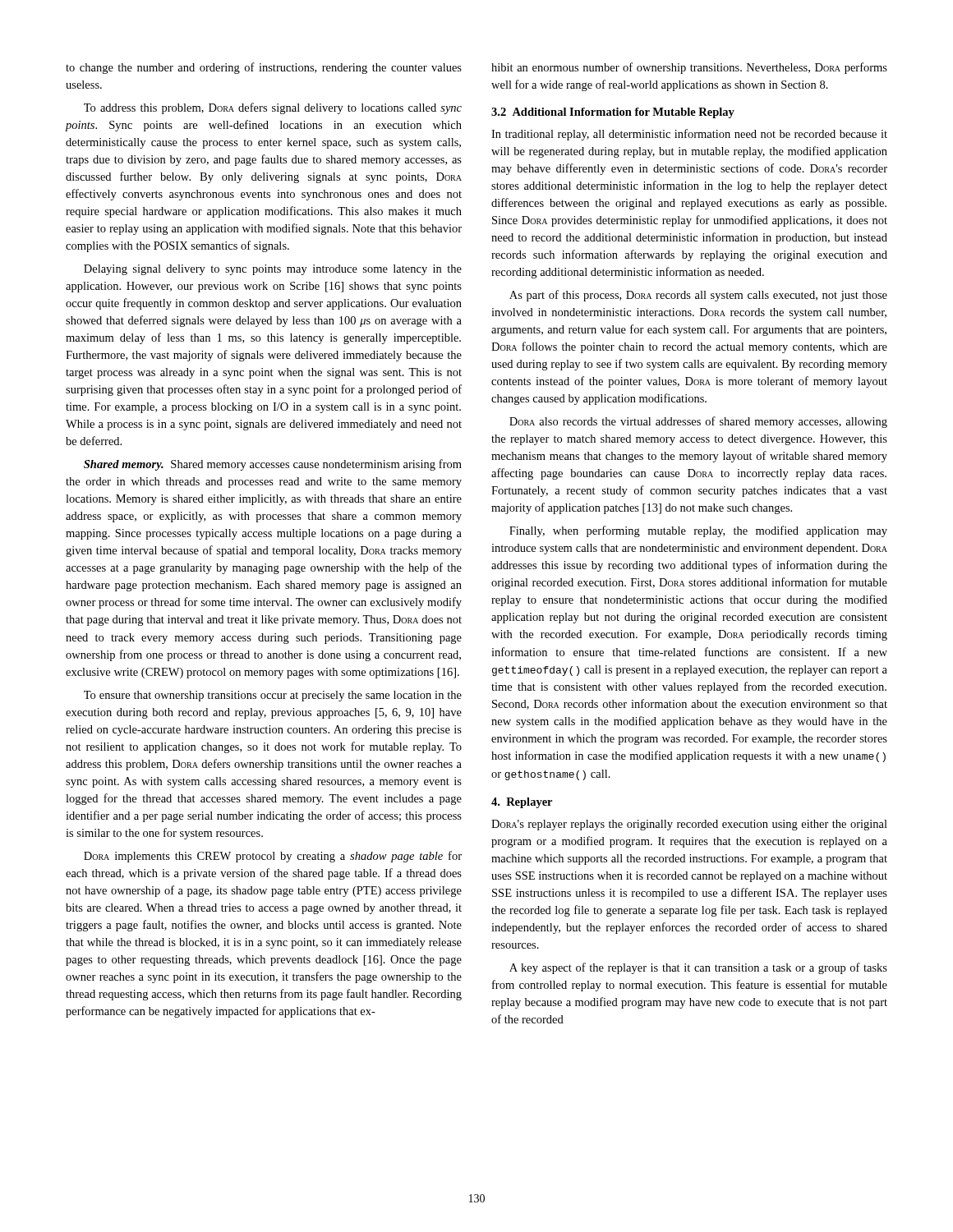This screenshot has height=1232, width=953.
Task: Find the block on this page that starts "A key aspect of the replayer is that"
Action: 689,994
